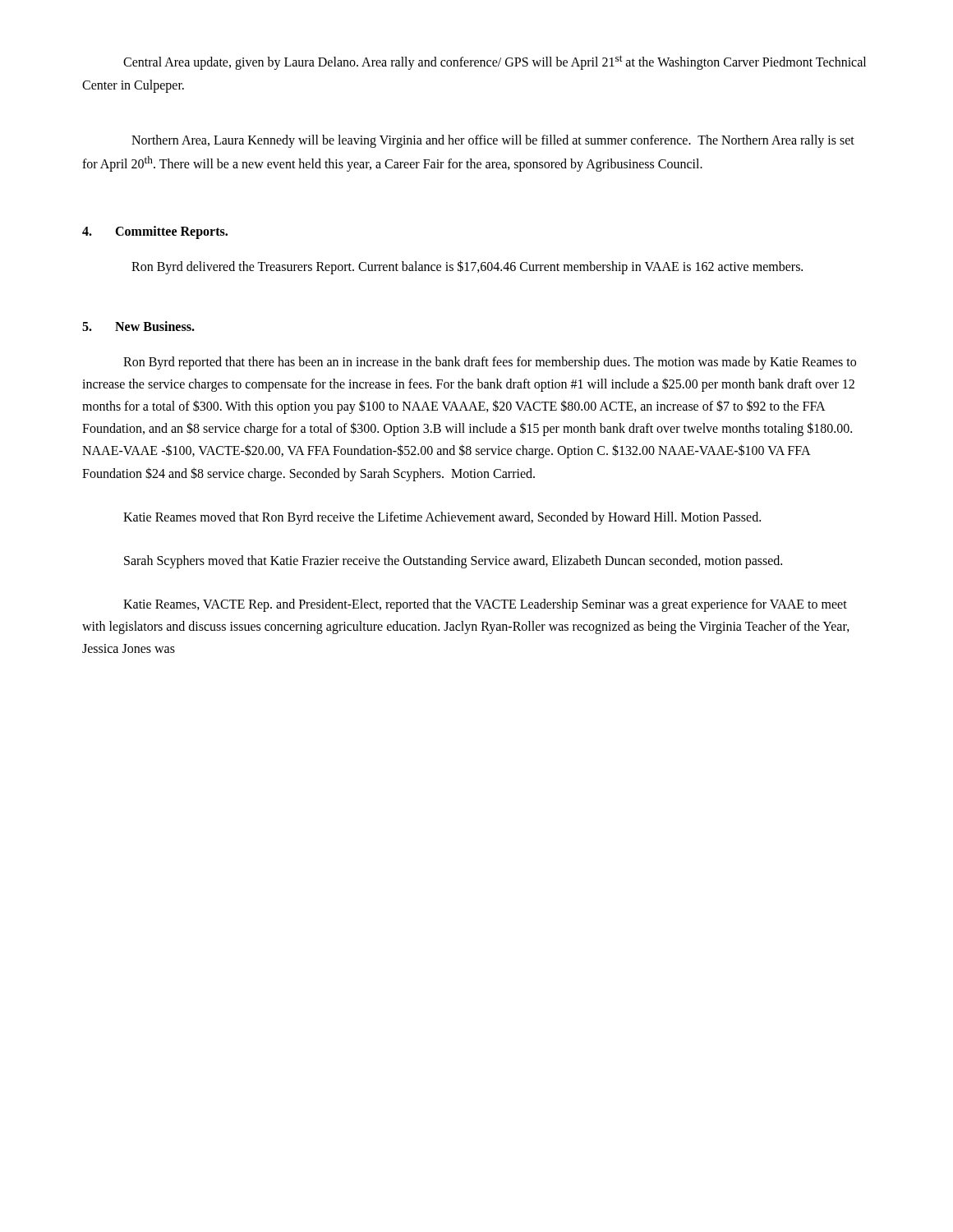Navigate to the region starting "Katie Reames, VACTE"
Viewport: 953px width, 1232px height.
[466, 626]
